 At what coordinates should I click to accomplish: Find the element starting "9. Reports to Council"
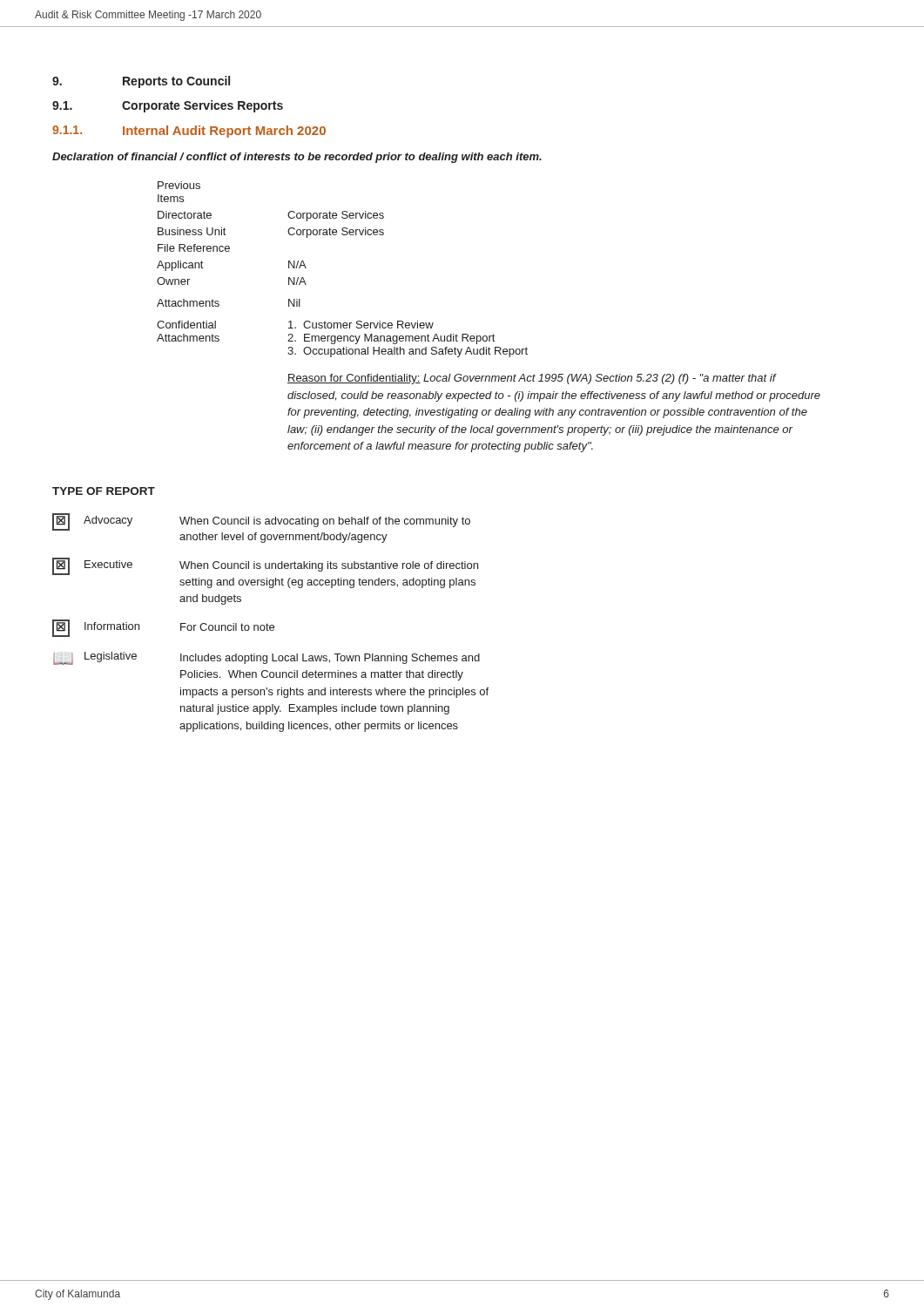[x=142, y=81]
